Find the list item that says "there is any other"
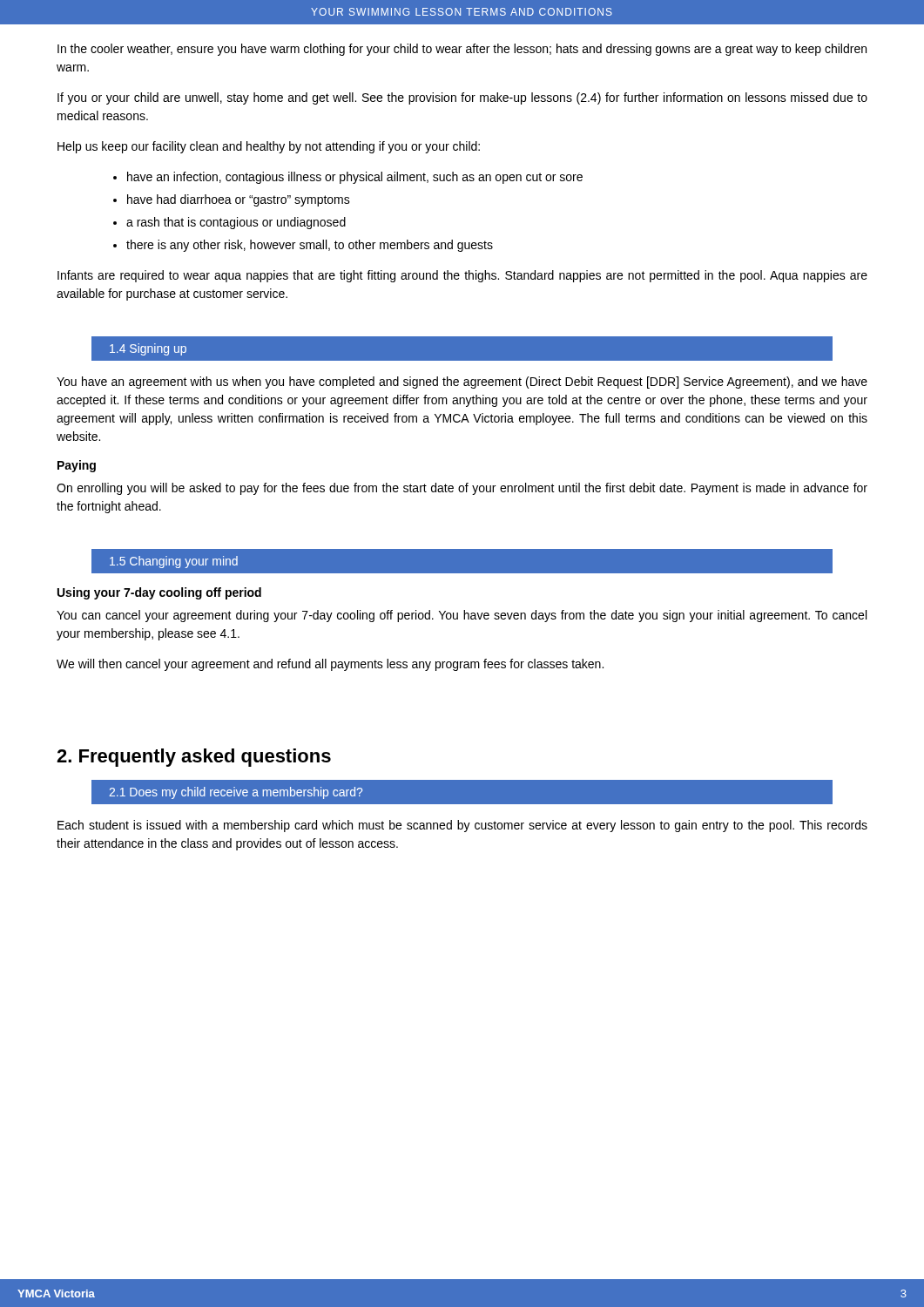 click(x=310, y=245)
